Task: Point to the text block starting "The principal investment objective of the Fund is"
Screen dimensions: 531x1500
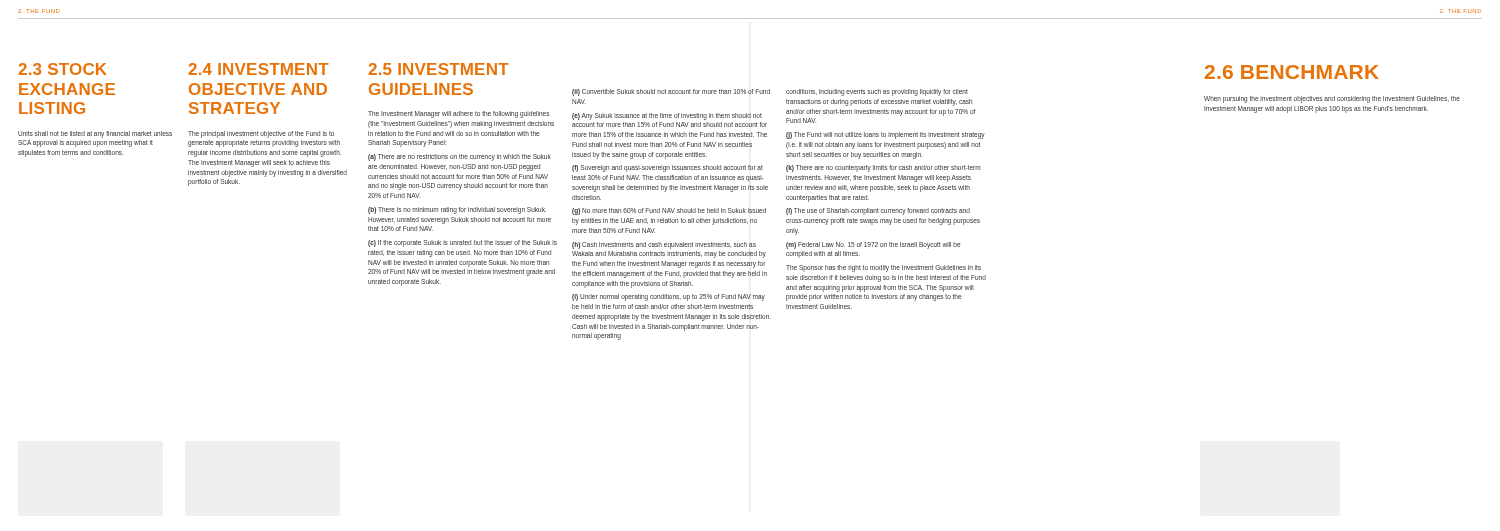Action: 267,157
